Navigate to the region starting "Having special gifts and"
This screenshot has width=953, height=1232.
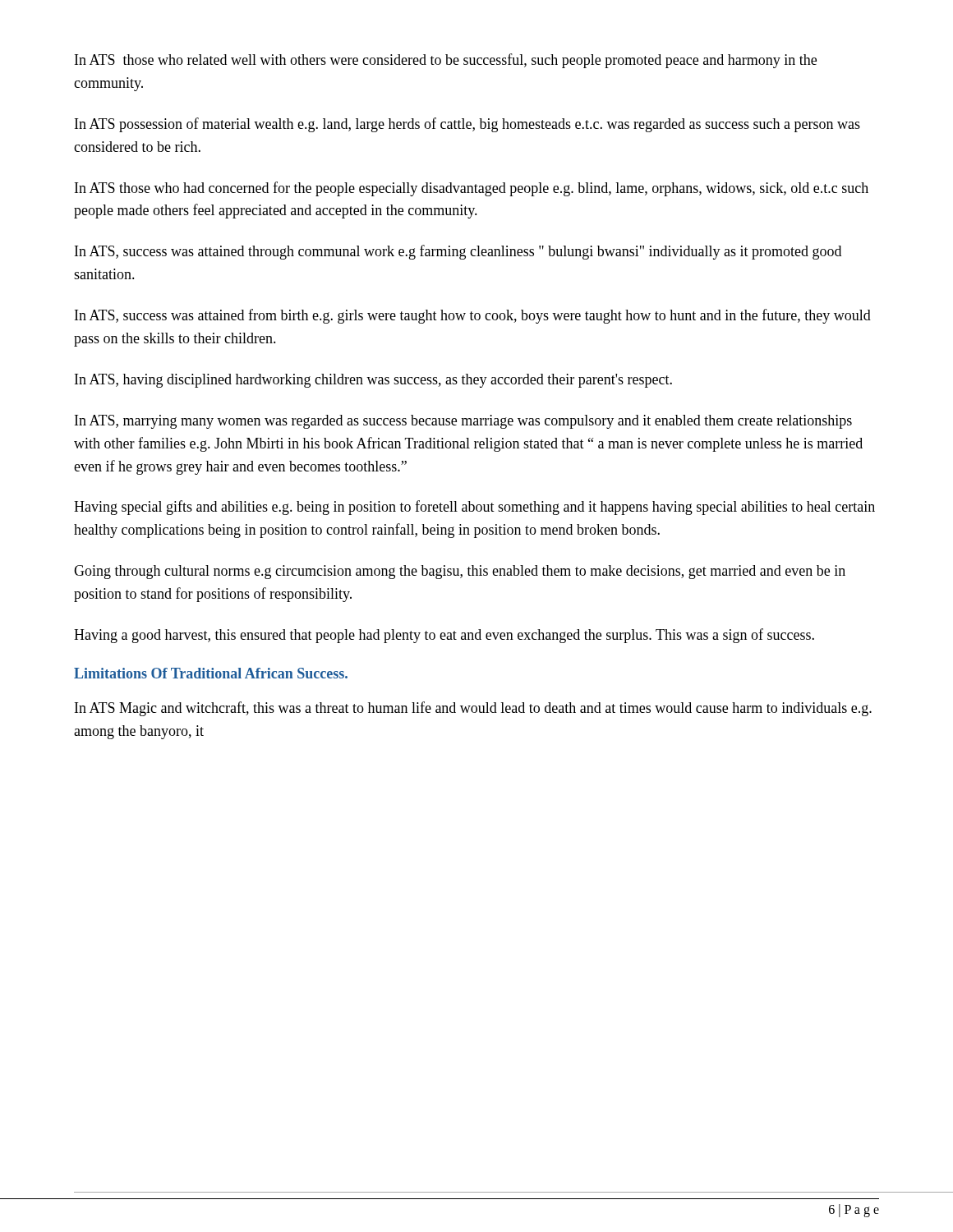pos(475,519)
